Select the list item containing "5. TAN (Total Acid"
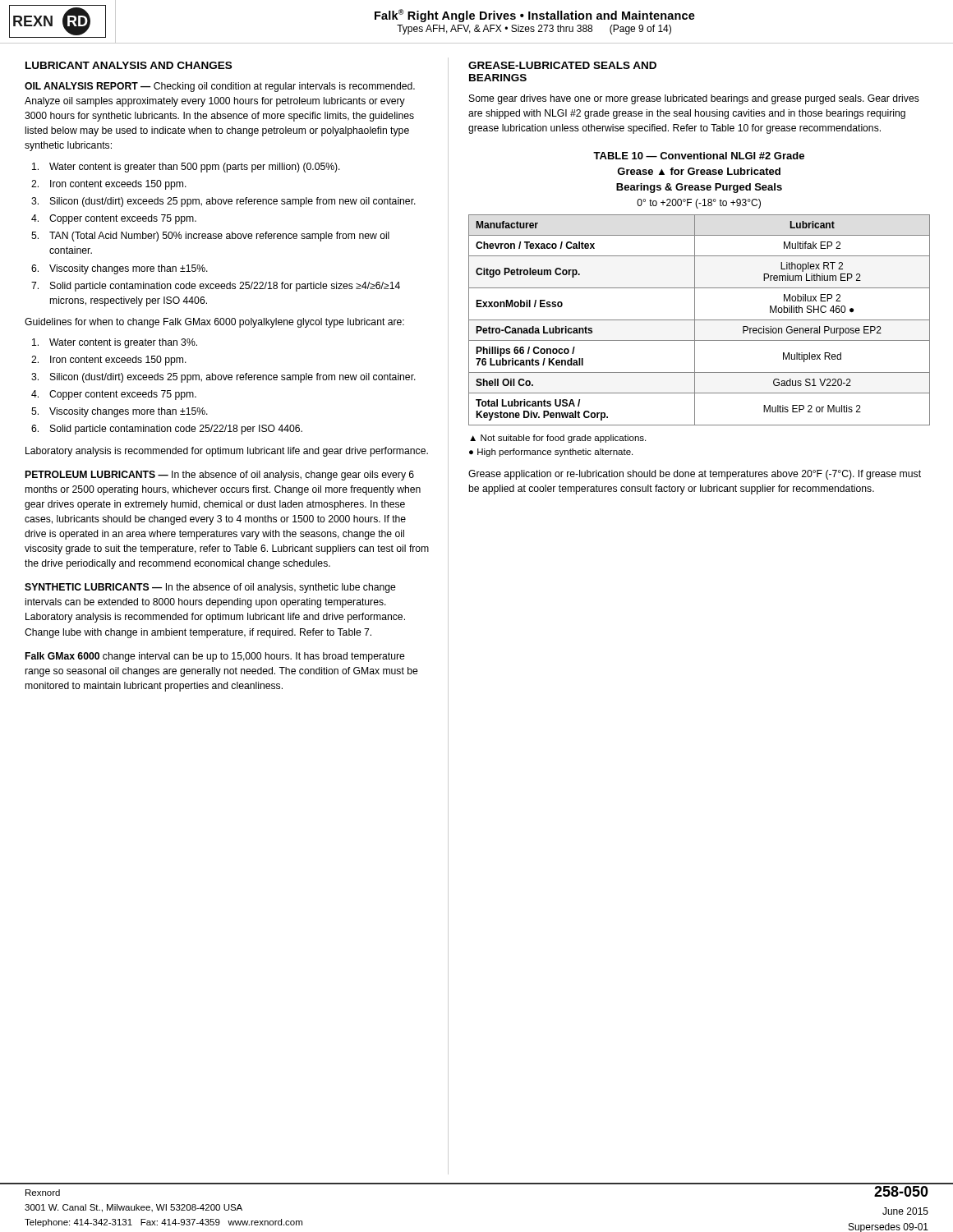953x1232 pixels. pos(230,244)
